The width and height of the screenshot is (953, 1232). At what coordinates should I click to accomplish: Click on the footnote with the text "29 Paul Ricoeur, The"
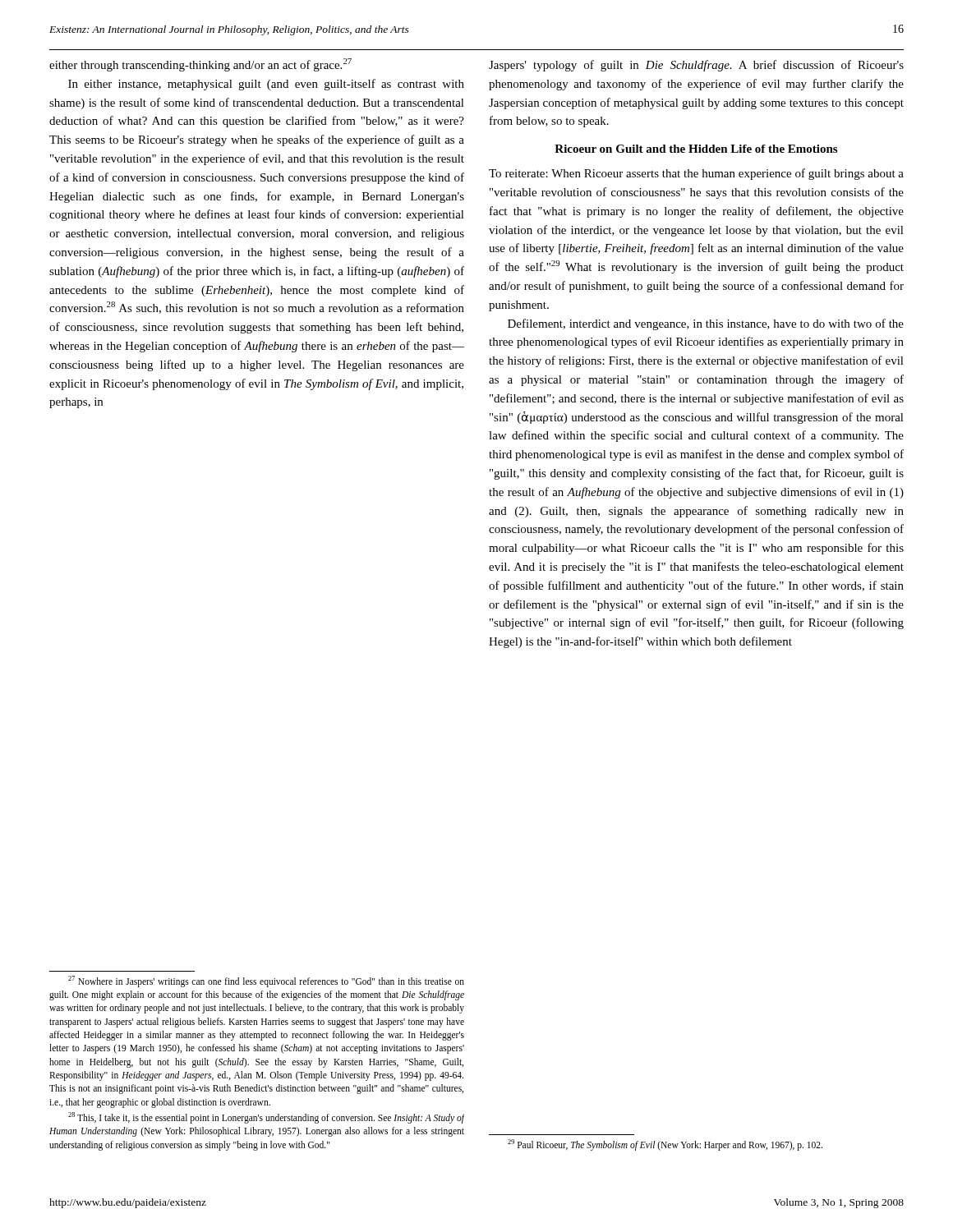(696, 1145)
